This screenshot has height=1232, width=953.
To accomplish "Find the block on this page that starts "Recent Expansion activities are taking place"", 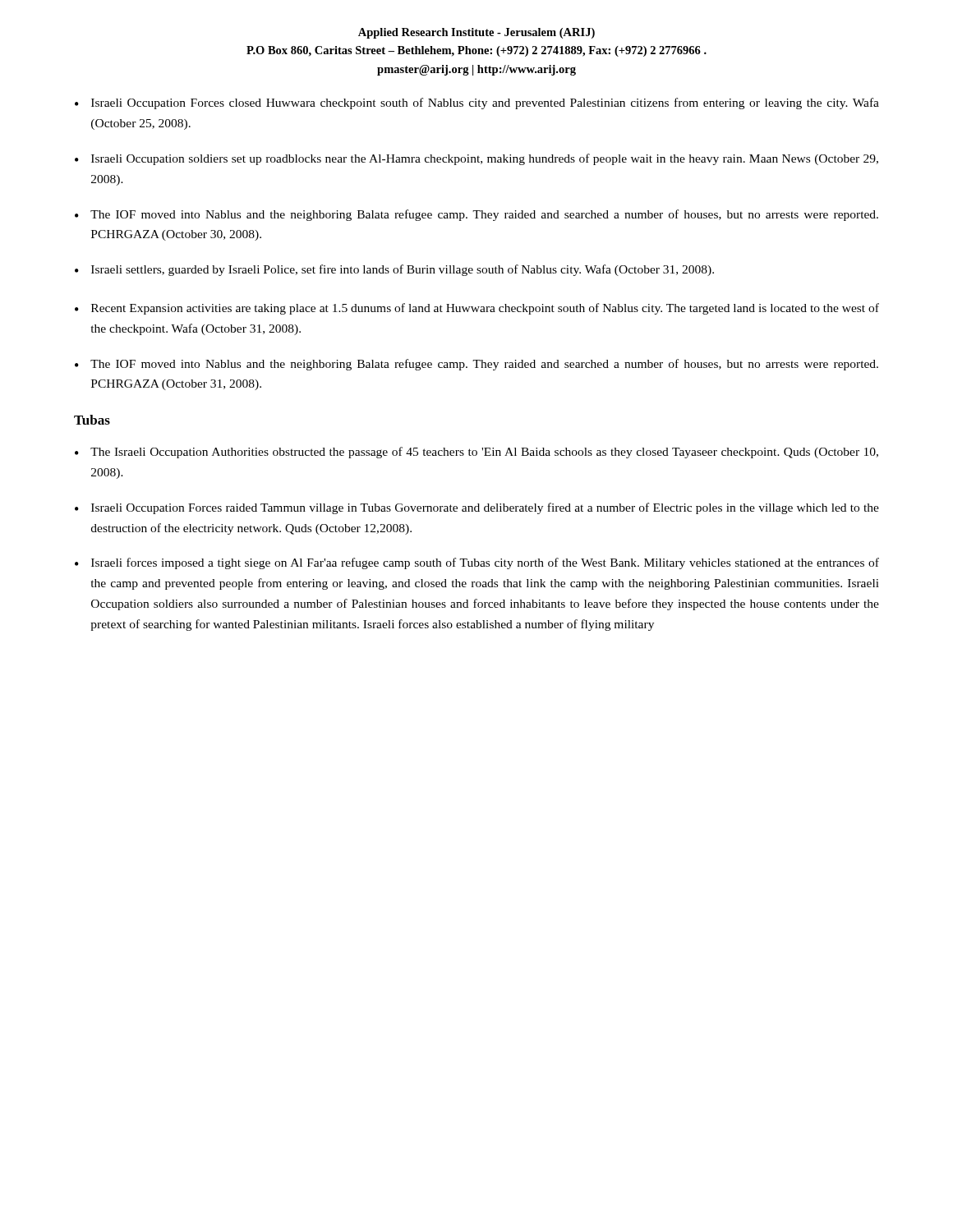I will pos(476,319).
